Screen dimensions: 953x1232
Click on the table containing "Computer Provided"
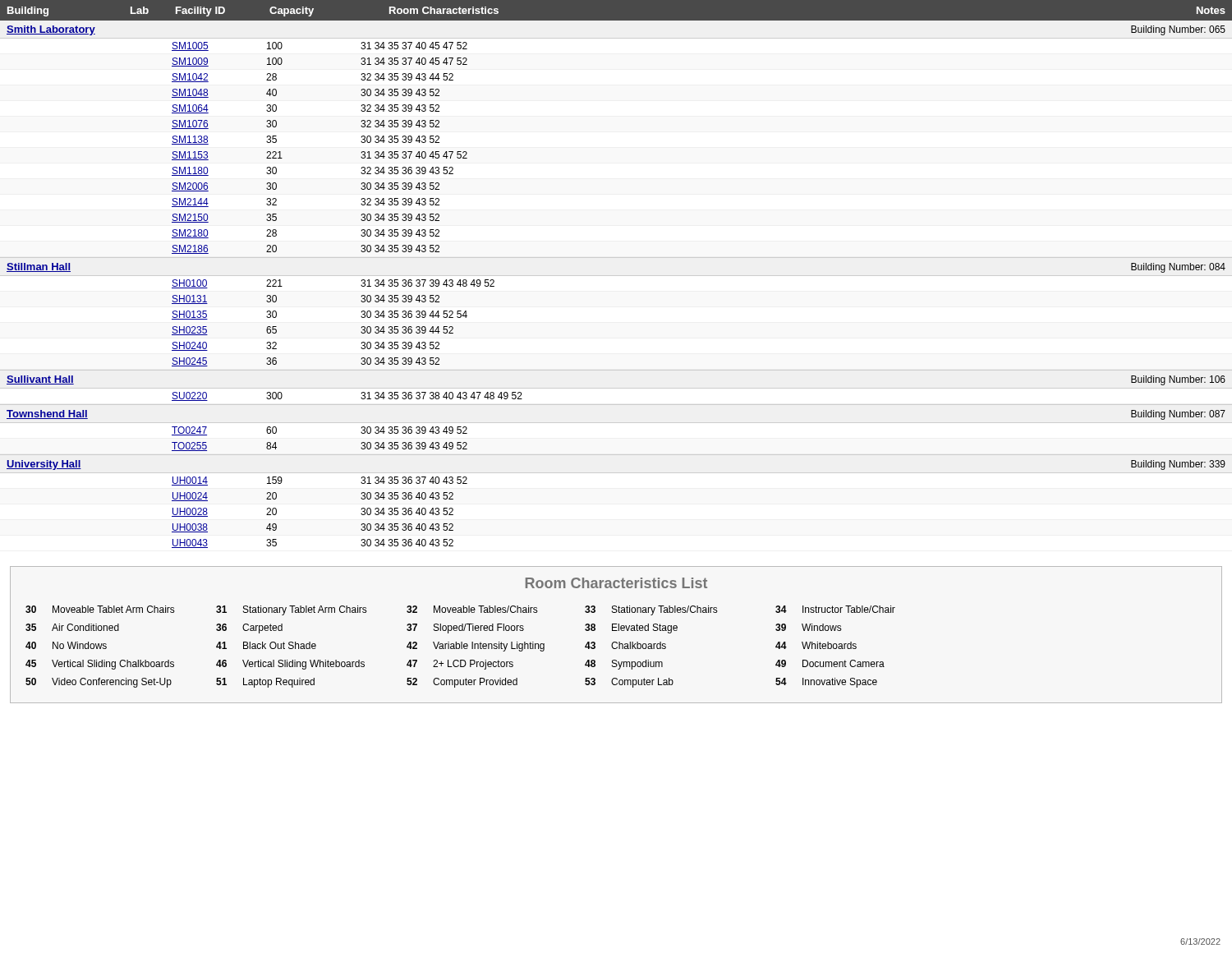pos(616,635)
